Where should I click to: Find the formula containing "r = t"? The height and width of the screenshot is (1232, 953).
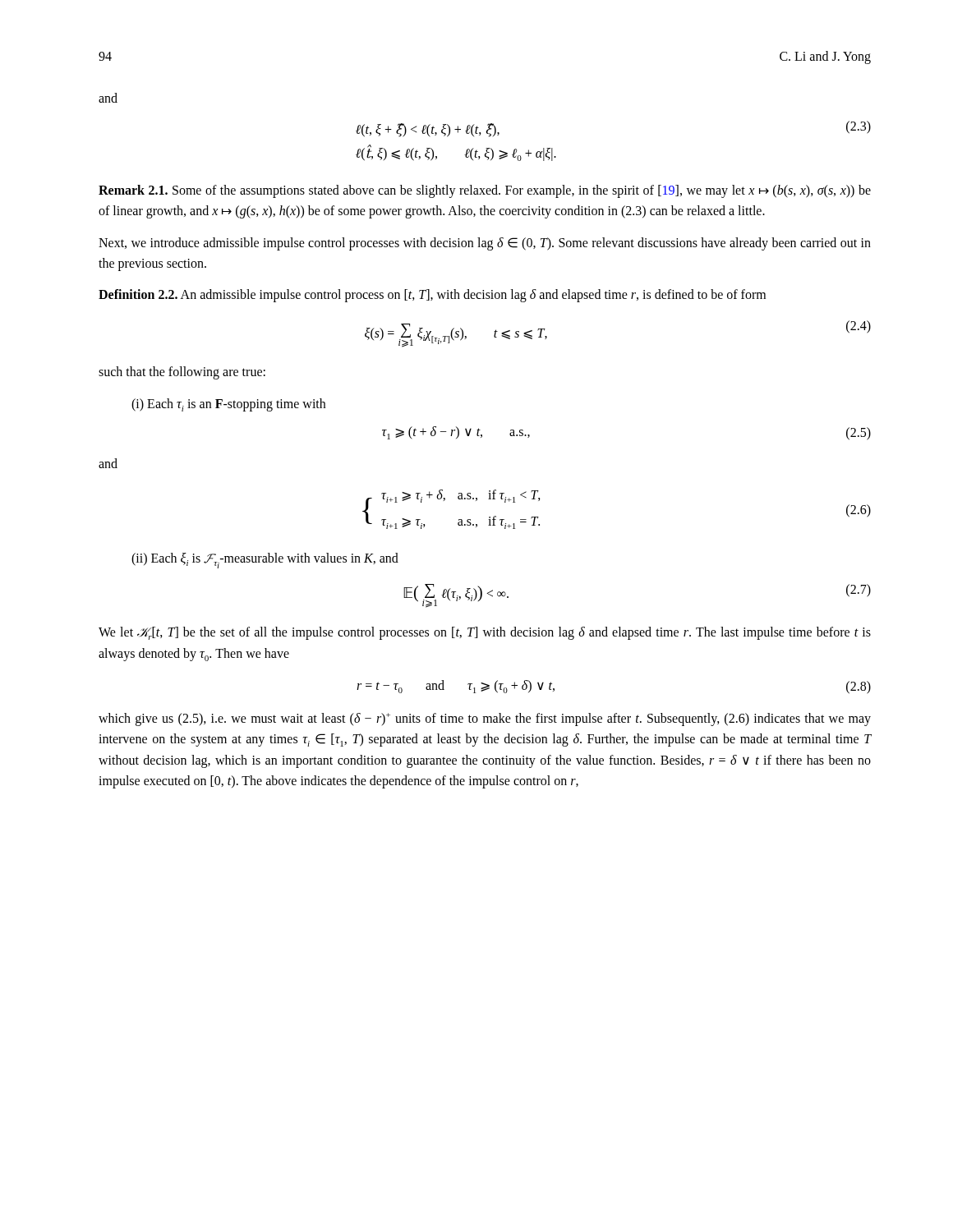click(485, 686)
